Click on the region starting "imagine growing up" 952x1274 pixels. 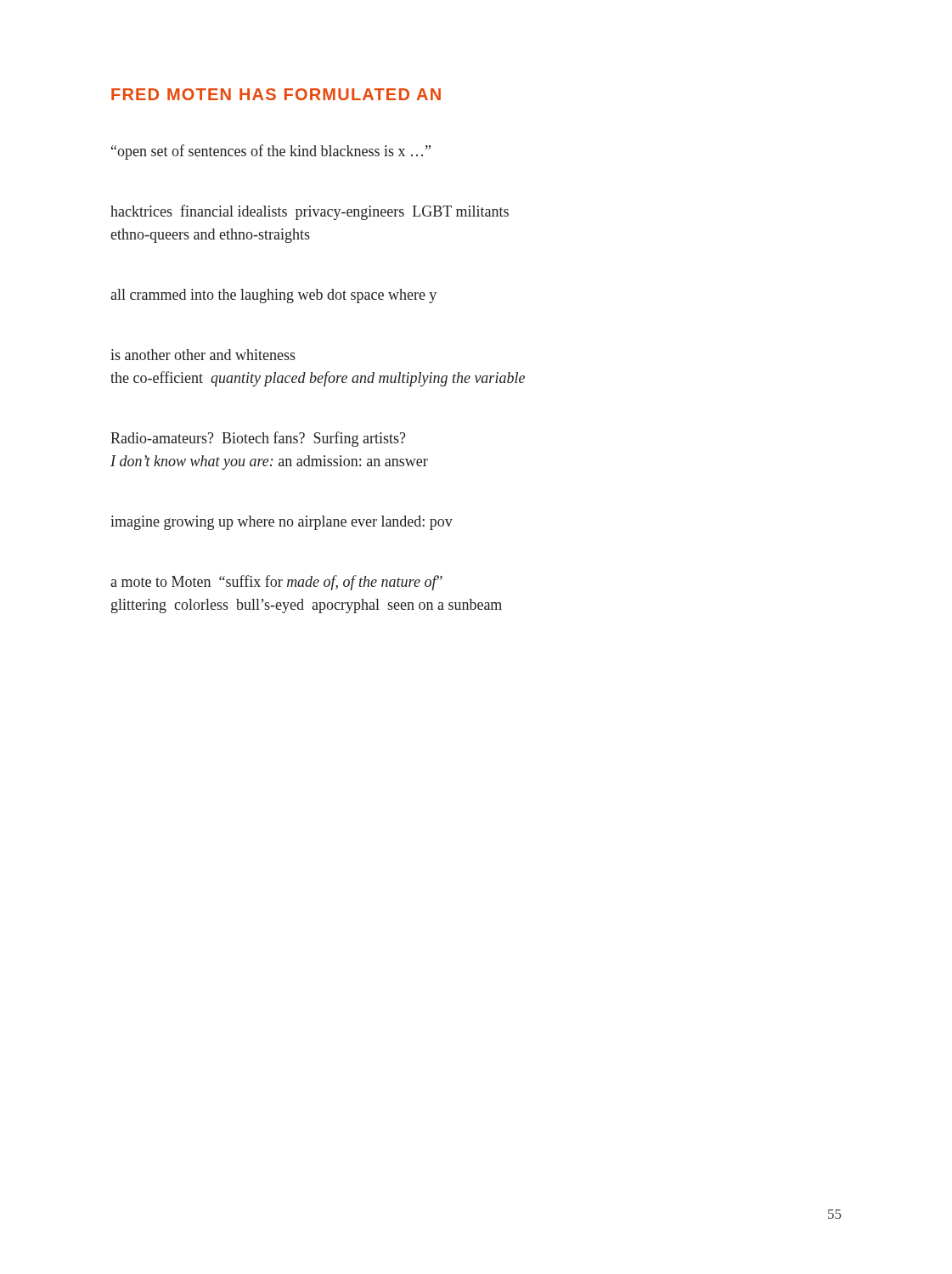click(x=282, y=522)
